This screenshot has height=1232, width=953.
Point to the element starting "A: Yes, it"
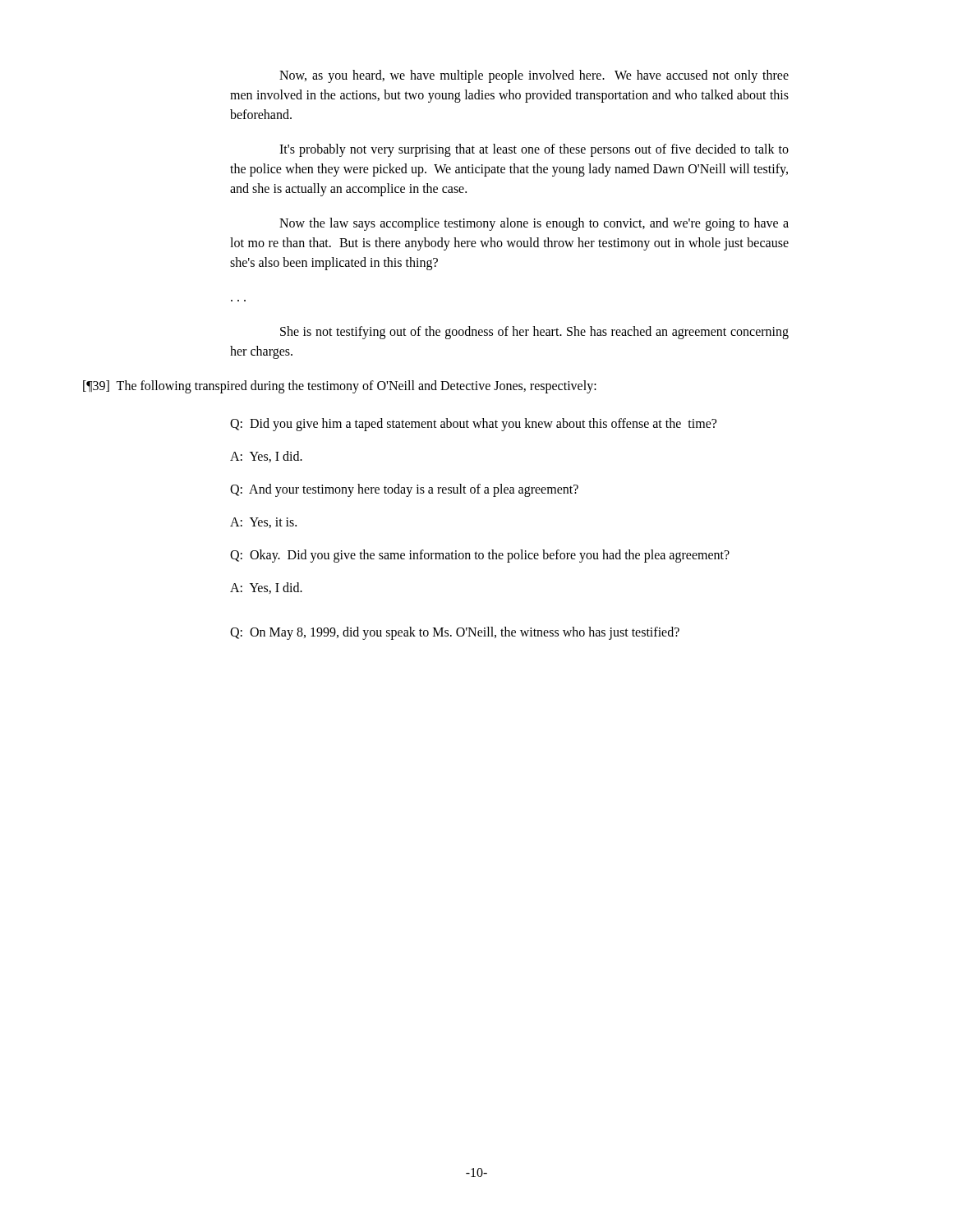click(264, 522)
